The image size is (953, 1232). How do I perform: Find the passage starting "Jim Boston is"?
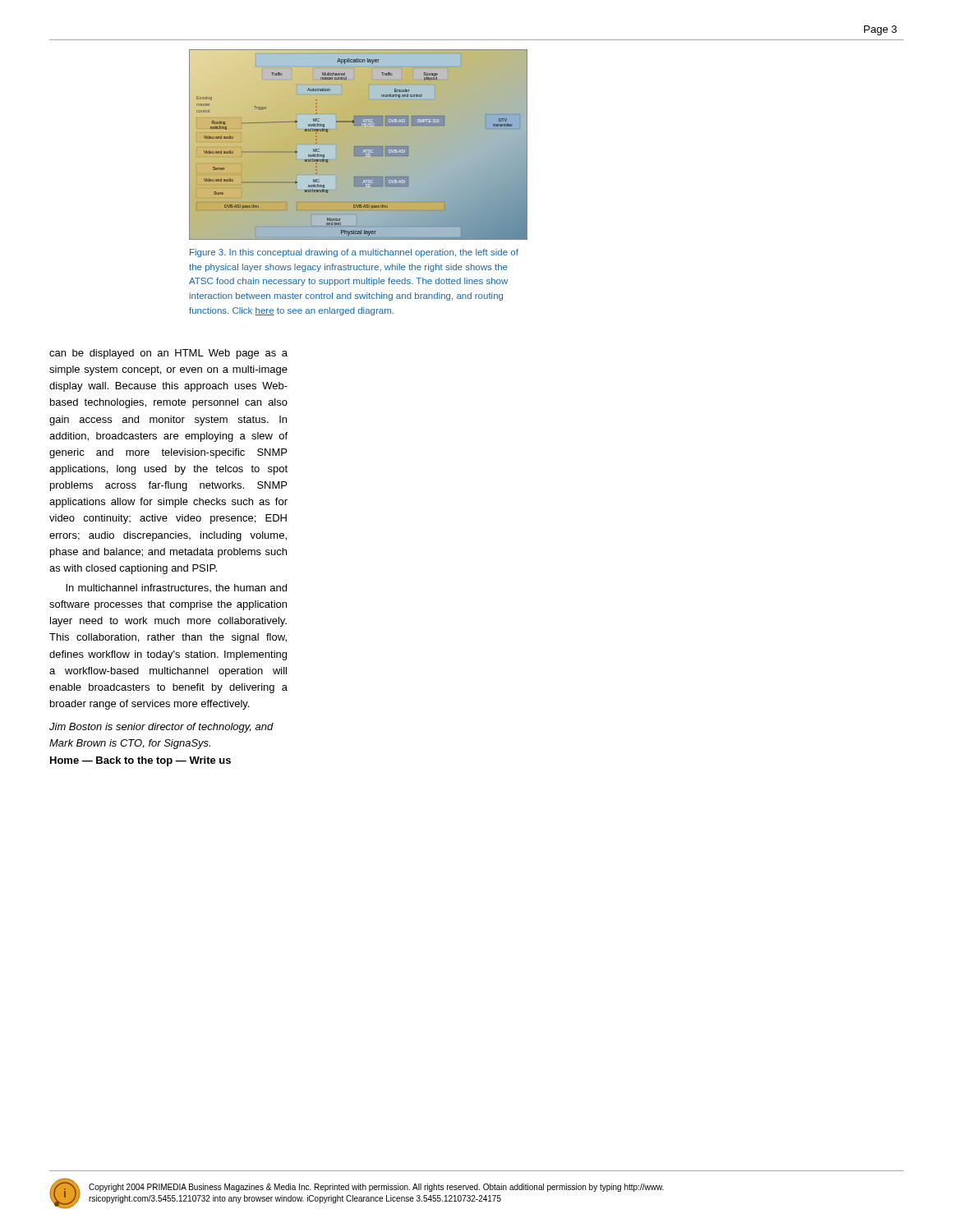click(161, 735)
